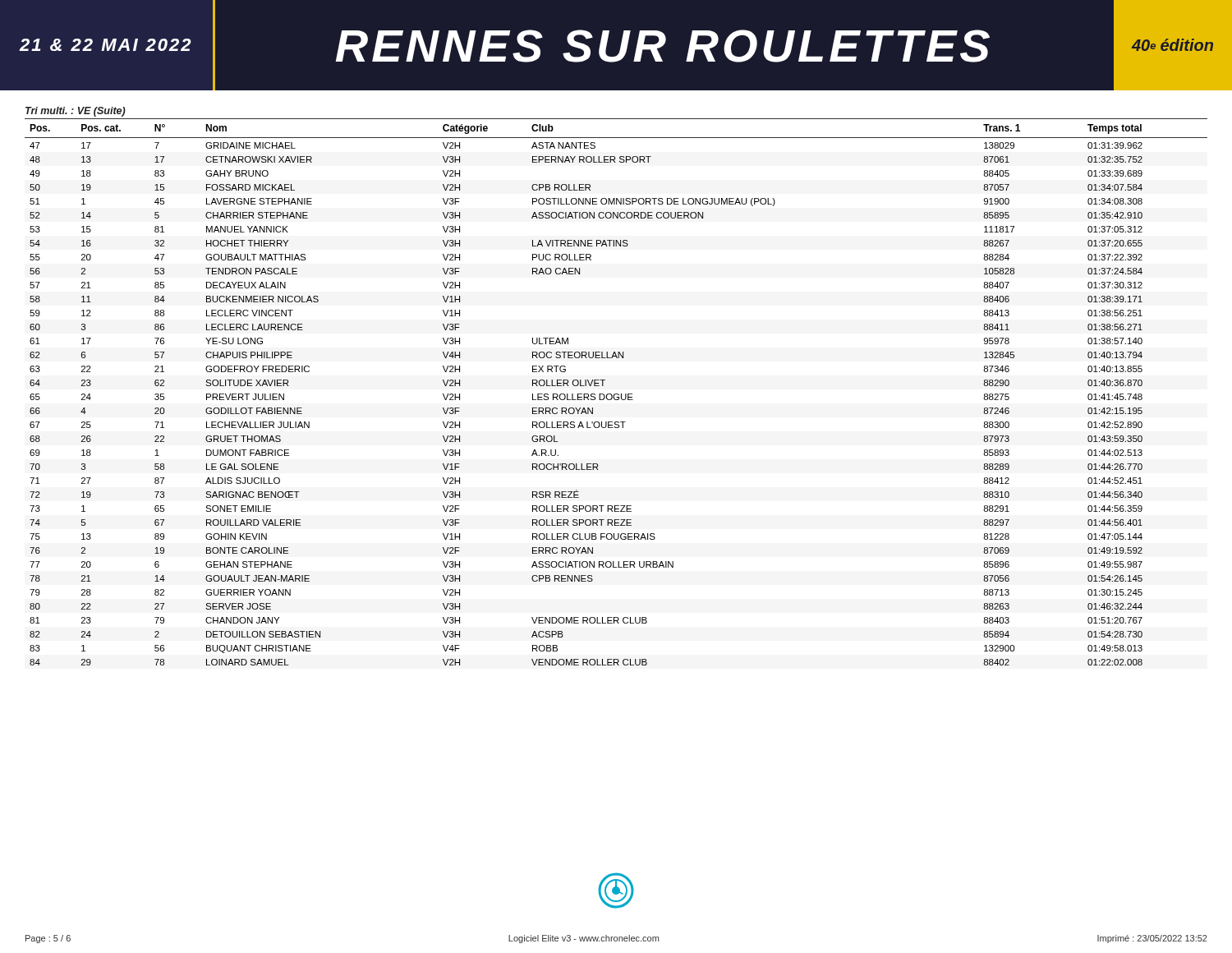
Task: Locate the logo
Action: pyautogui.click(x=616, y=892)
